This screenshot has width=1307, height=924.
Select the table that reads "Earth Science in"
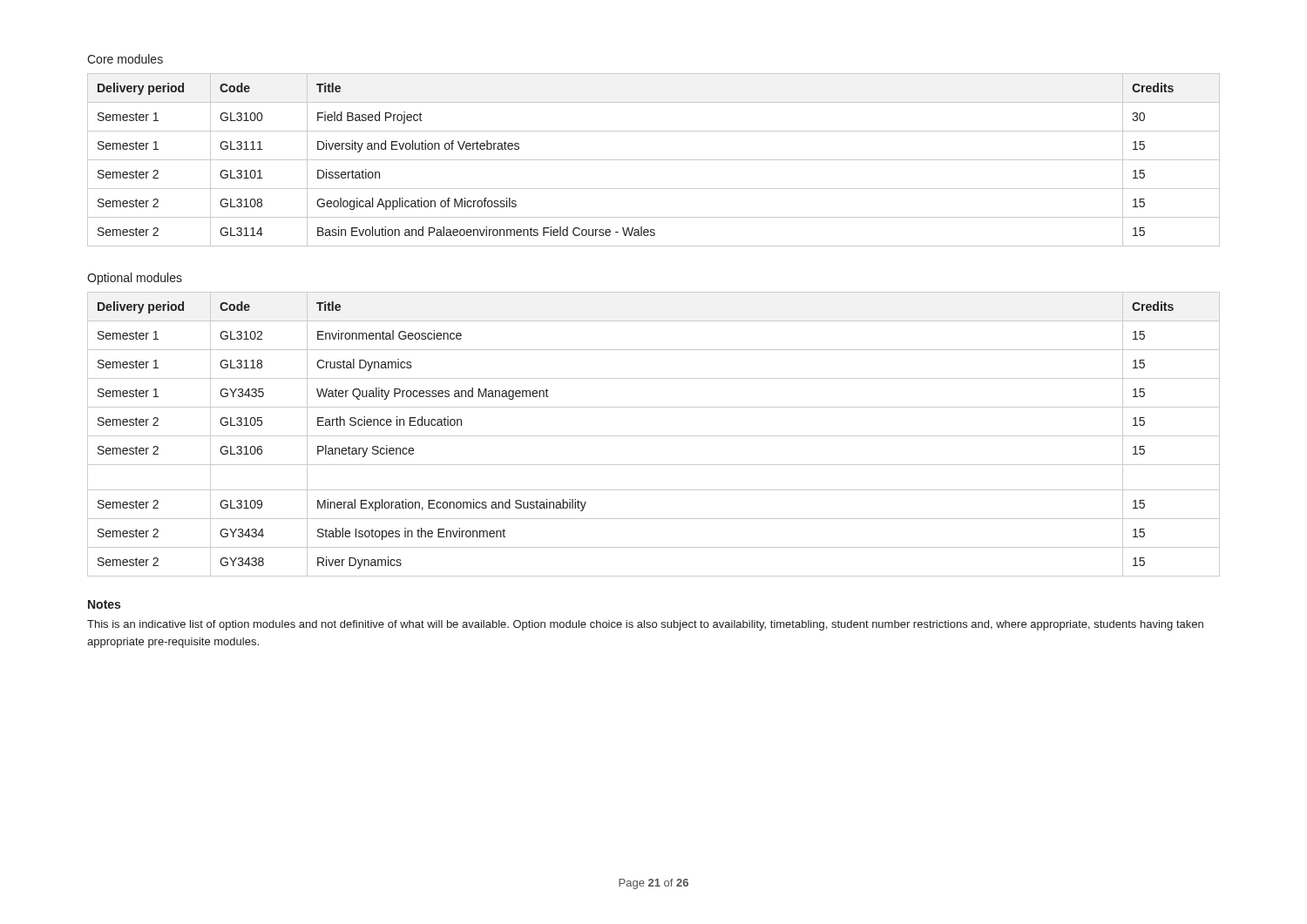(654, 434)
